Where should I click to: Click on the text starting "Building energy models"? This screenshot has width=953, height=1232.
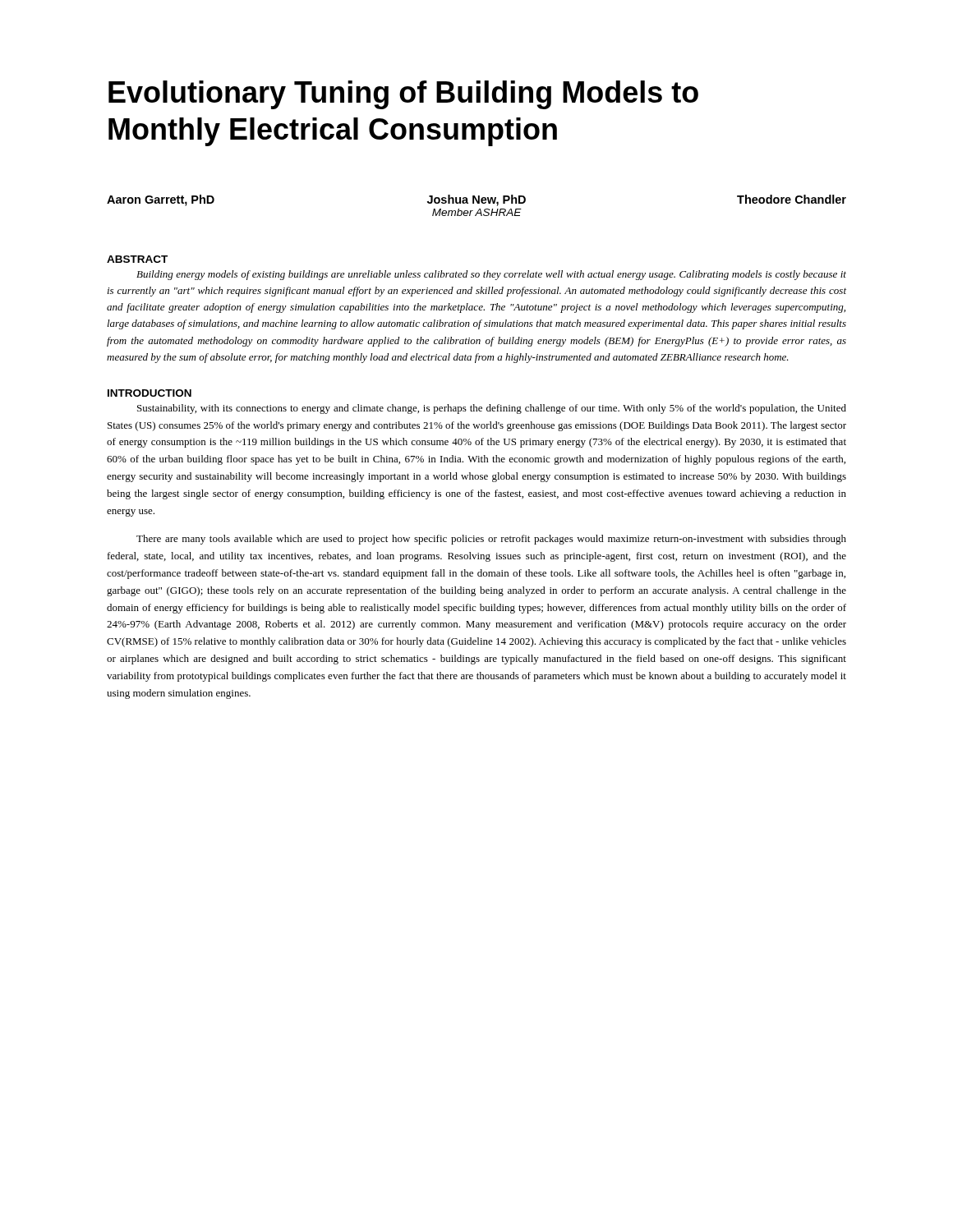click(x=476, y=316)
